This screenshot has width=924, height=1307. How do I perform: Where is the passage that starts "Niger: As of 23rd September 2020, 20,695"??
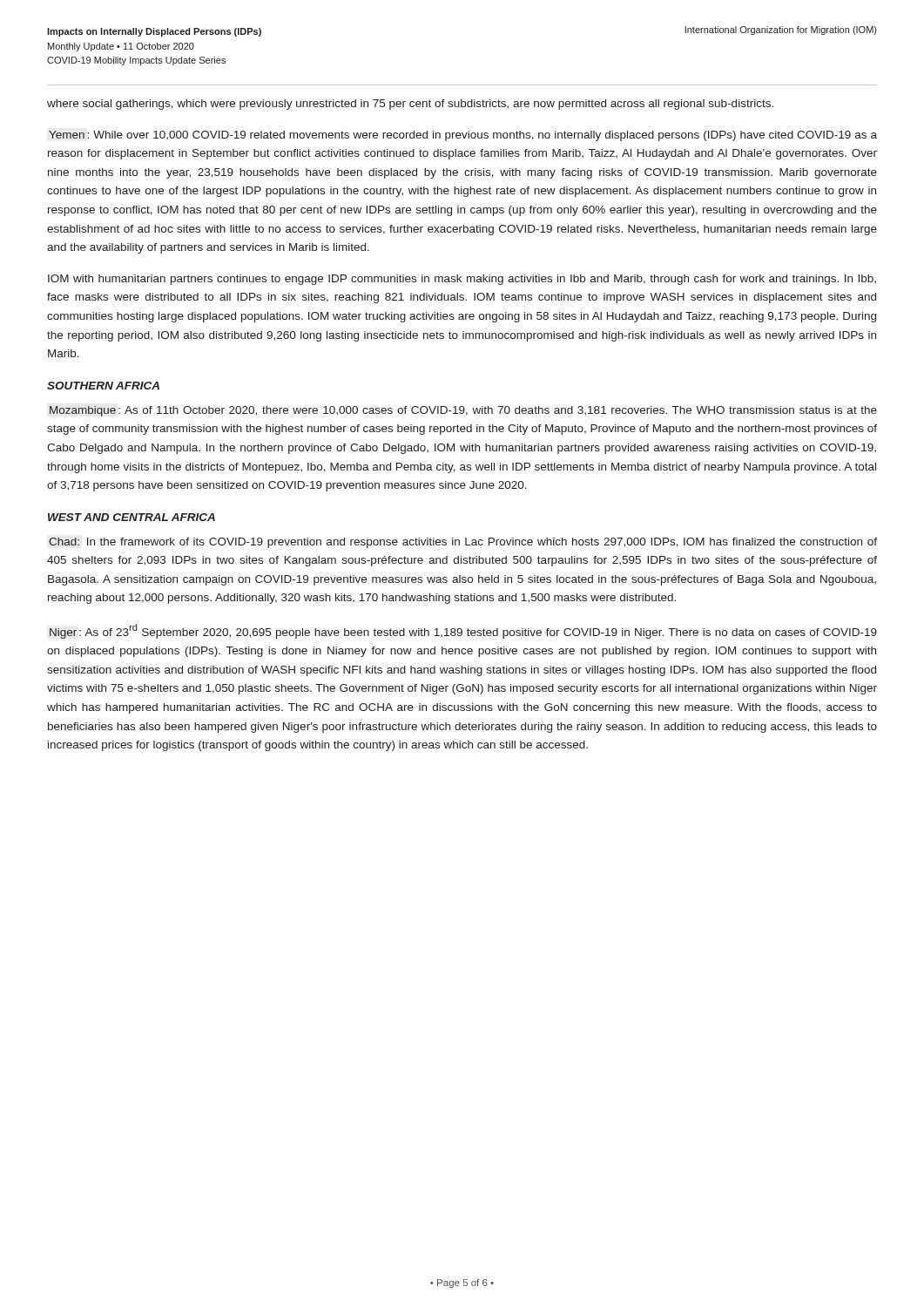[462, 687]
